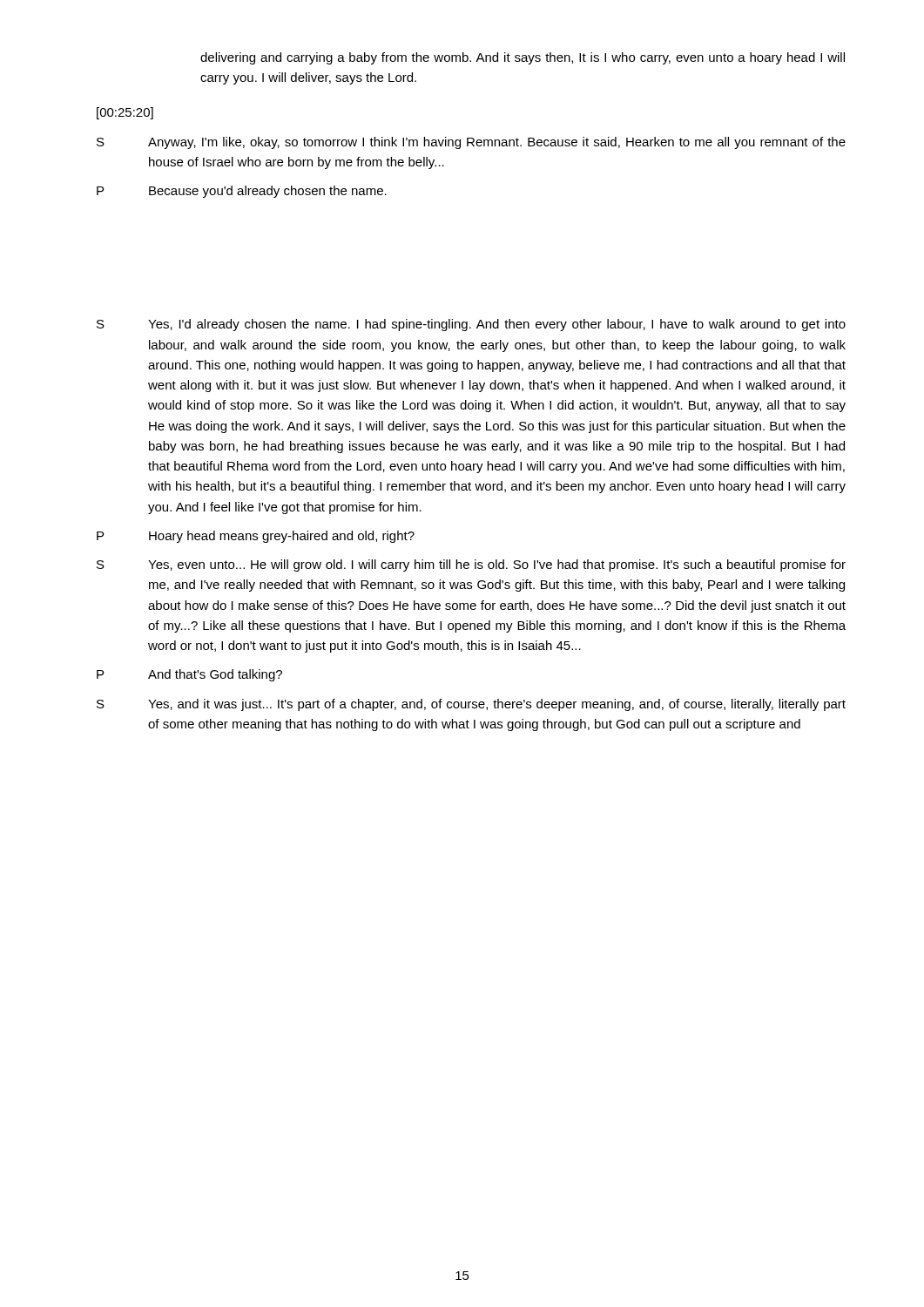
Task: Locate the text block starting "S Yes, even unto... He will"
Action: click(471, 605)
